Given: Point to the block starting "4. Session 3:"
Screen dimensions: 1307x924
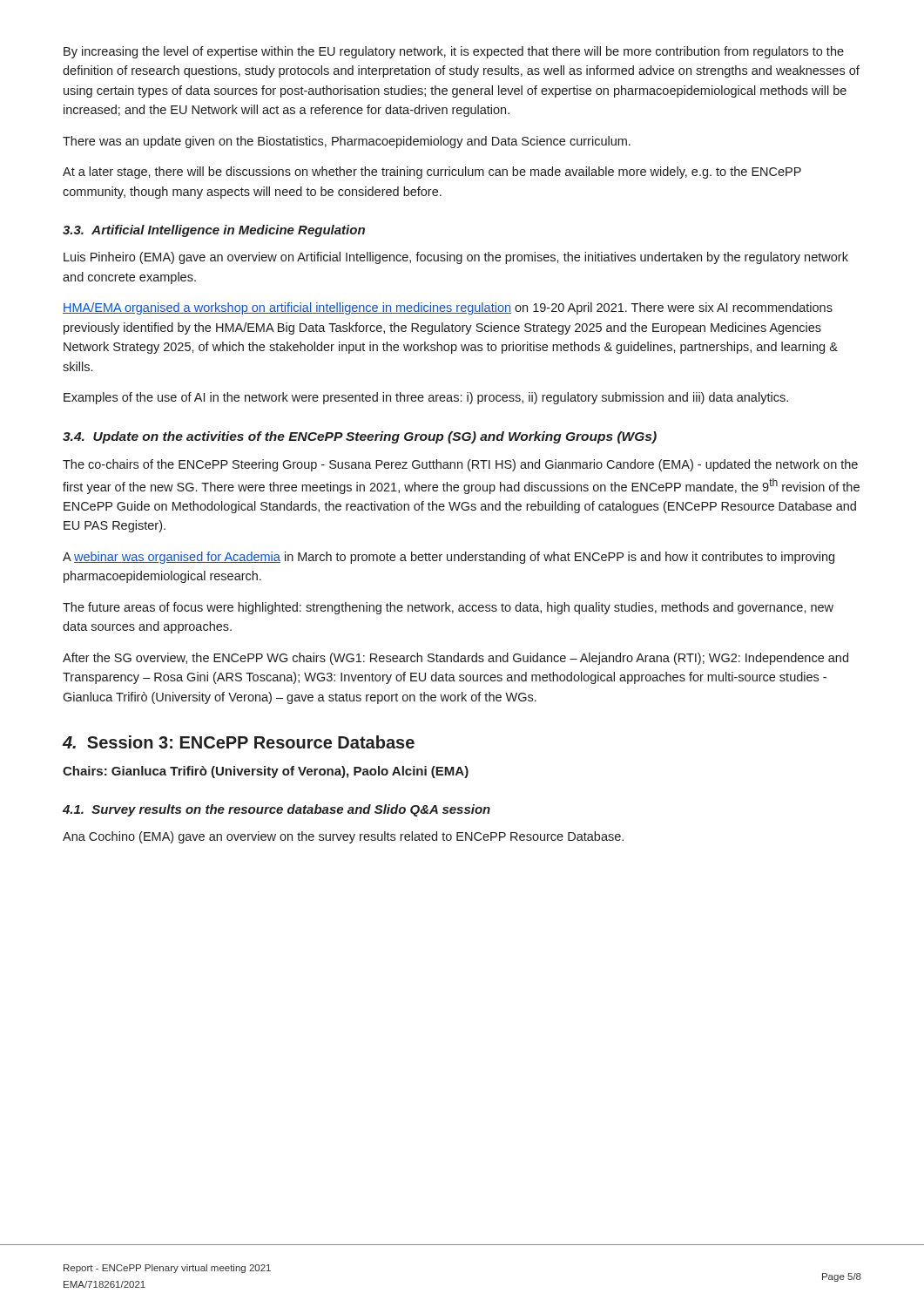Looking at the screenshot, I should [x=239, y=742].
